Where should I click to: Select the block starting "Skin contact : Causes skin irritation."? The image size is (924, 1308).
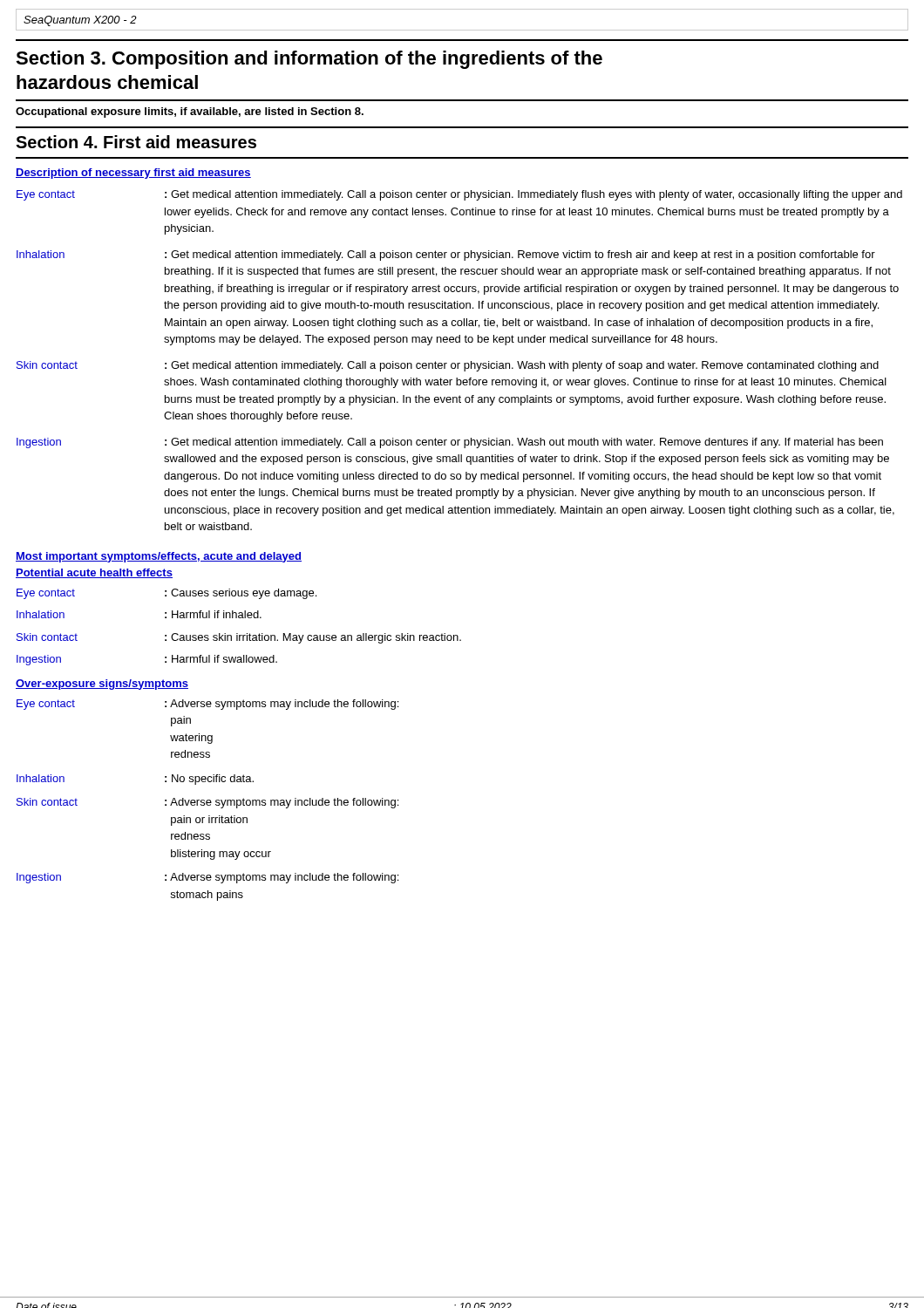[x=462, y=637]
